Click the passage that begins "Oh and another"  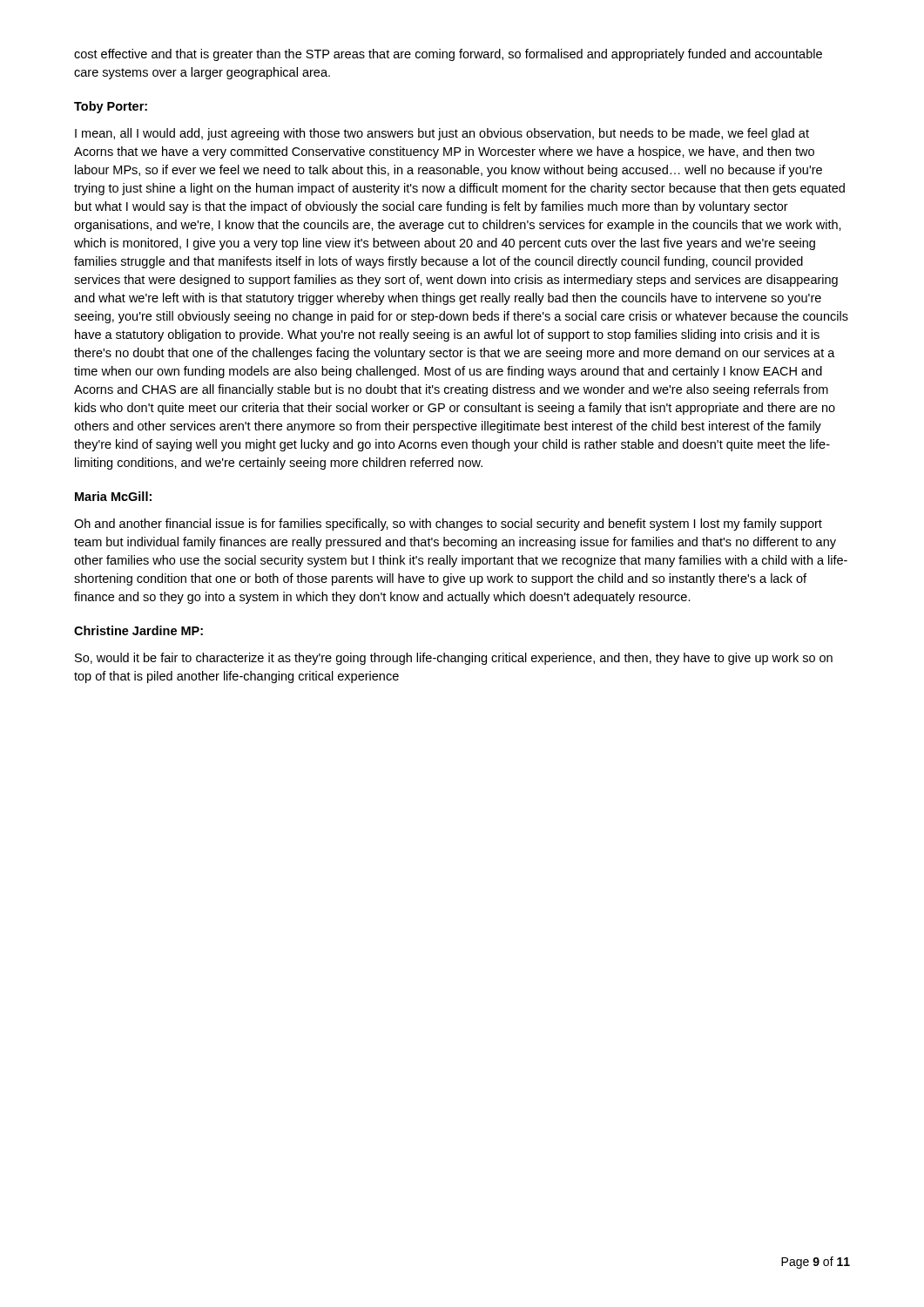pos(462,561)
